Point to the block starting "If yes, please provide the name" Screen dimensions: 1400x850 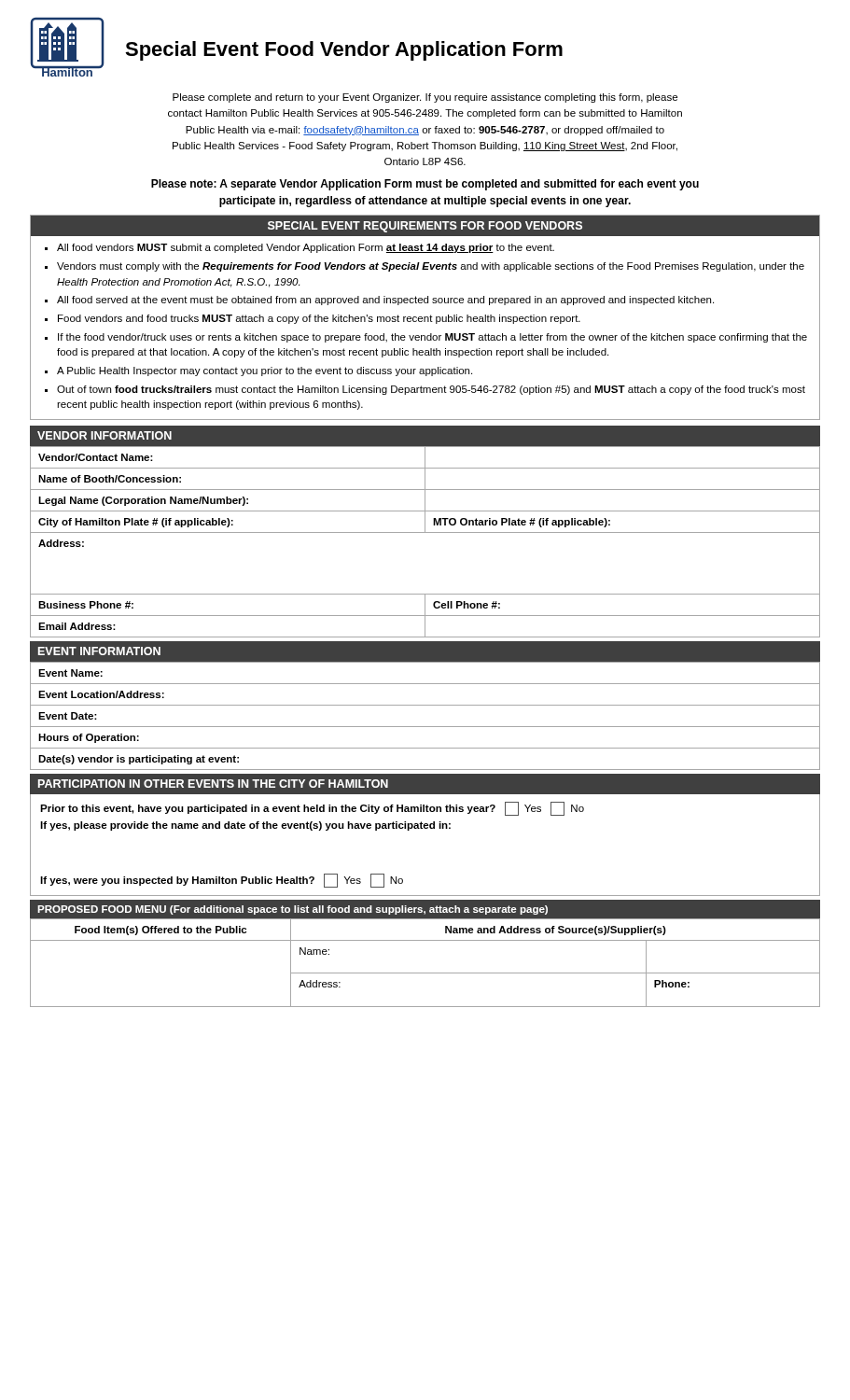[246, 825]
